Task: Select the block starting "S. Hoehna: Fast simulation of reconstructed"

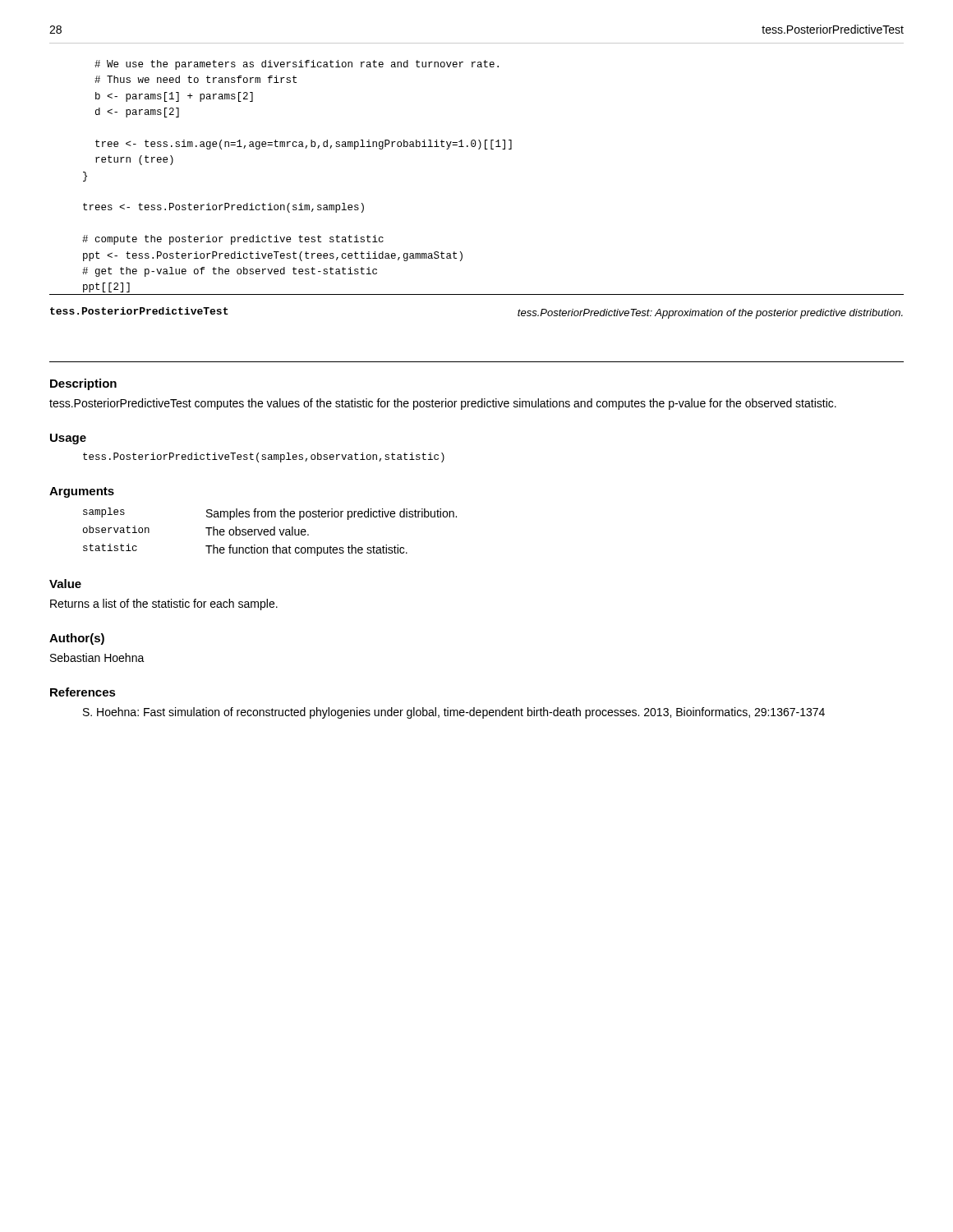Action: point(454,712)
